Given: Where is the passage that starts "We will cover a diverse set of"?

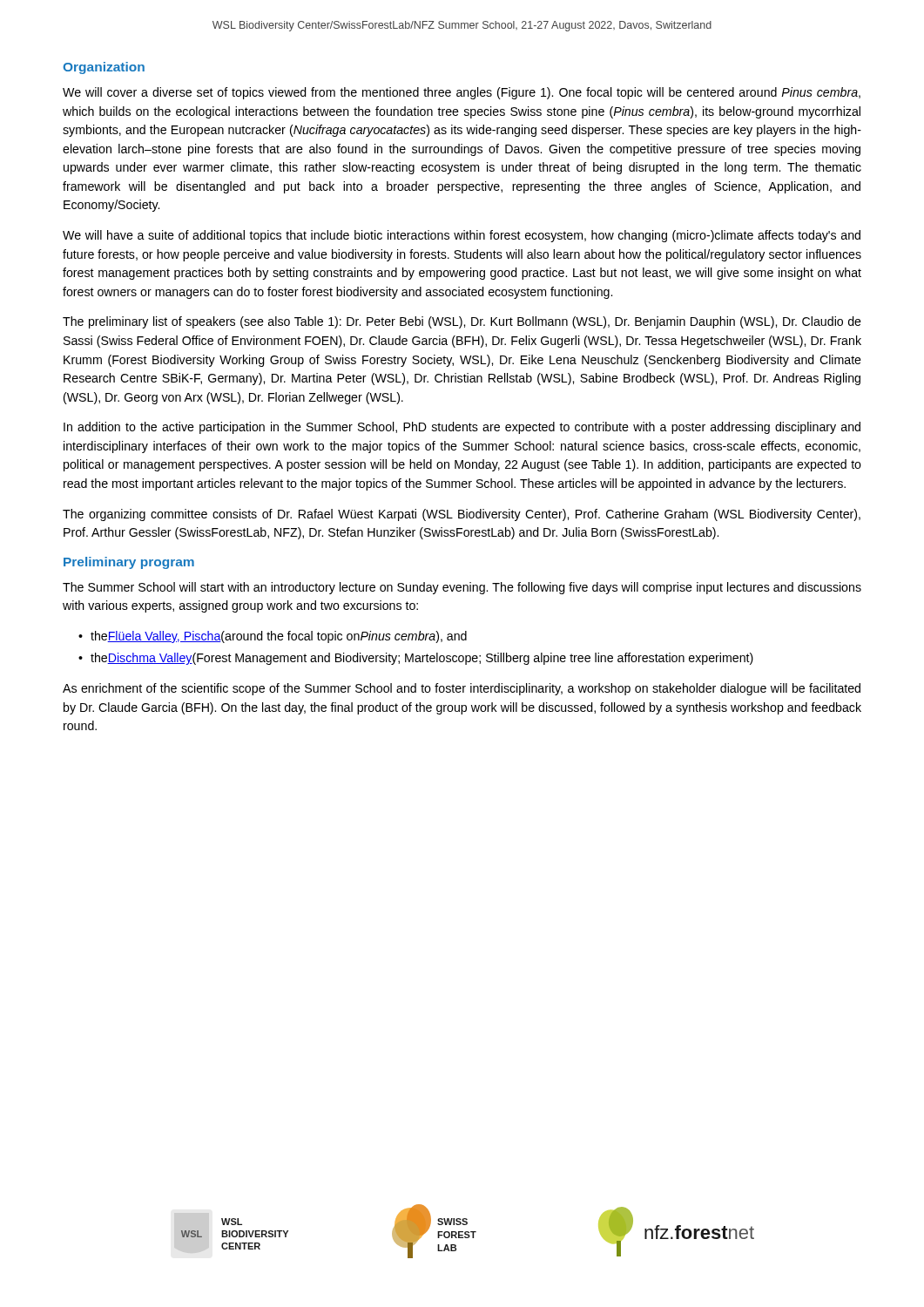Looking at the screenshot, I should click(462, 149).
